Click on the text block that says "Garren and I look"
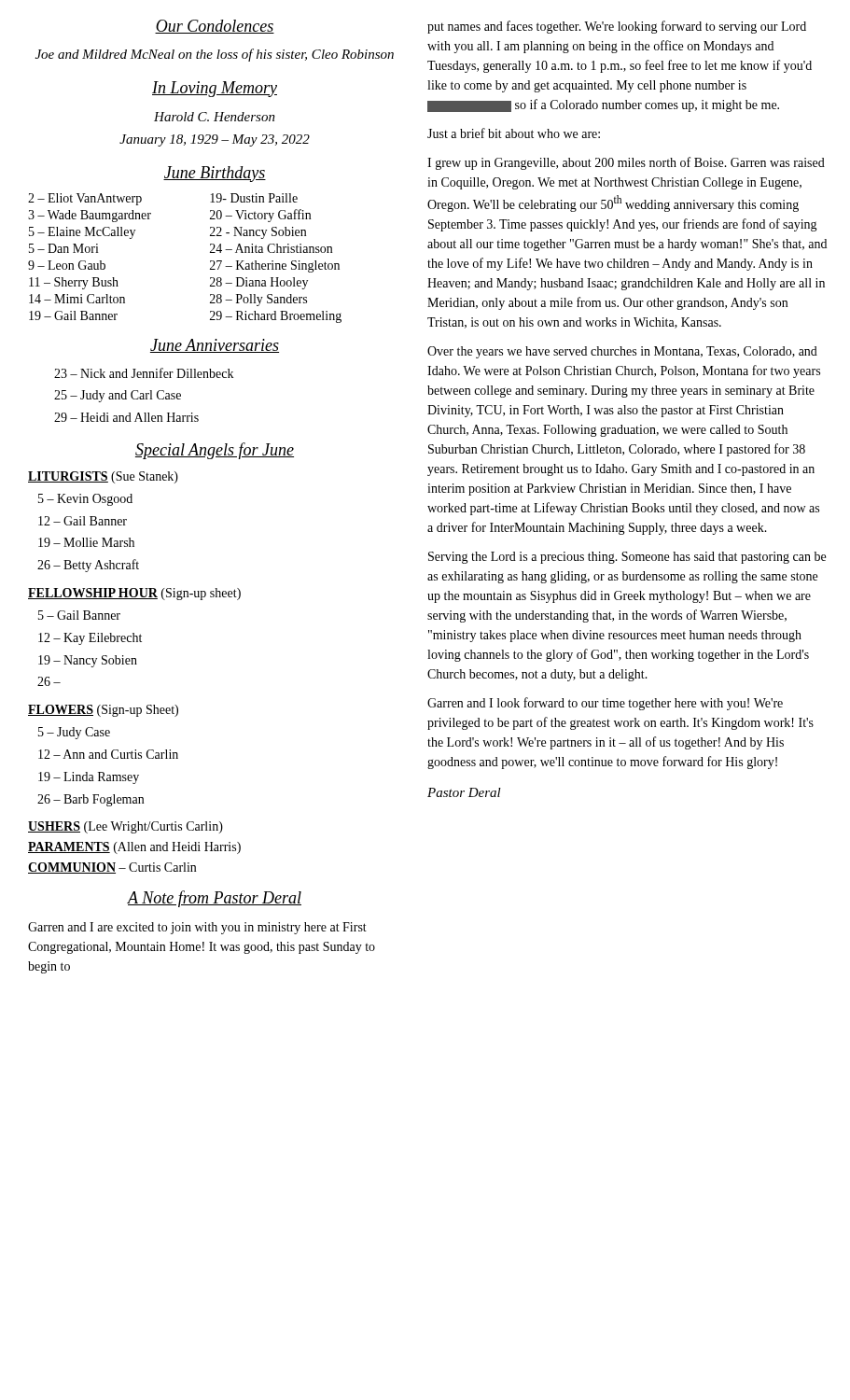 pyautogui.click(x=620, y=732)
